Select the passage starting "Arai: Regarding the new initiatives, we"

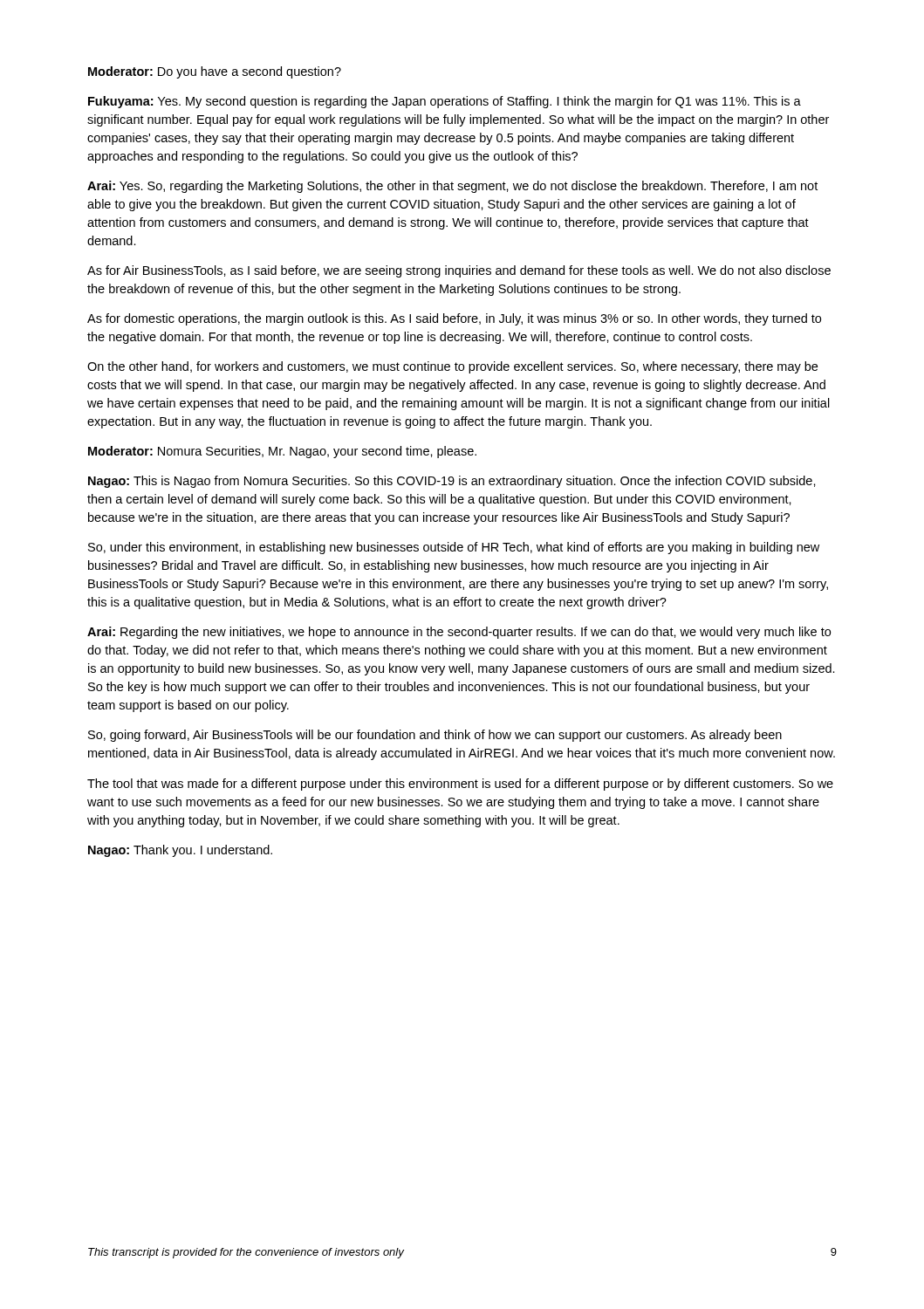coord(462,669)
